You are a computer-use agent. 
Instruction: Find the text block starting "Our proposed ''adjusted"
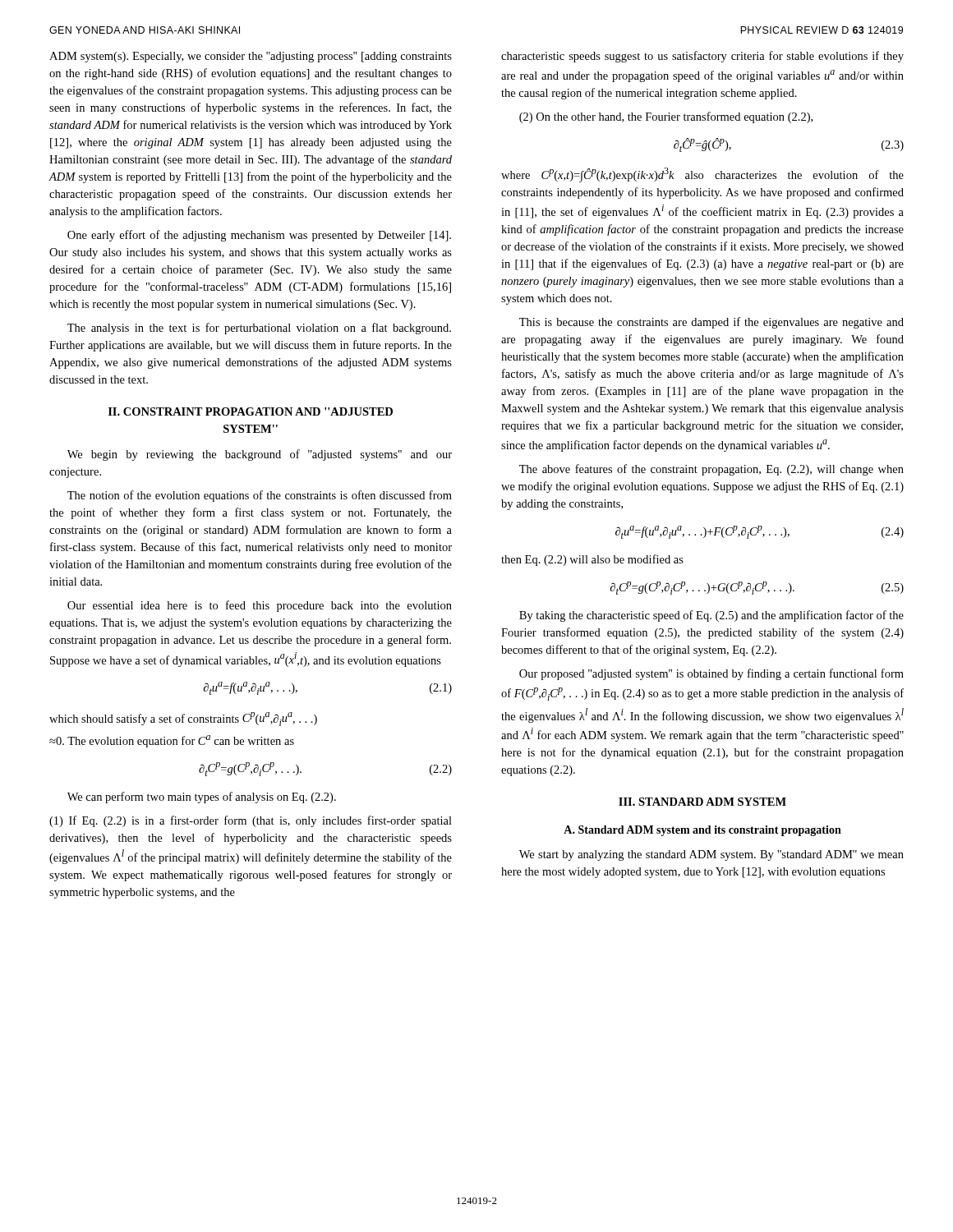point(702,722)
